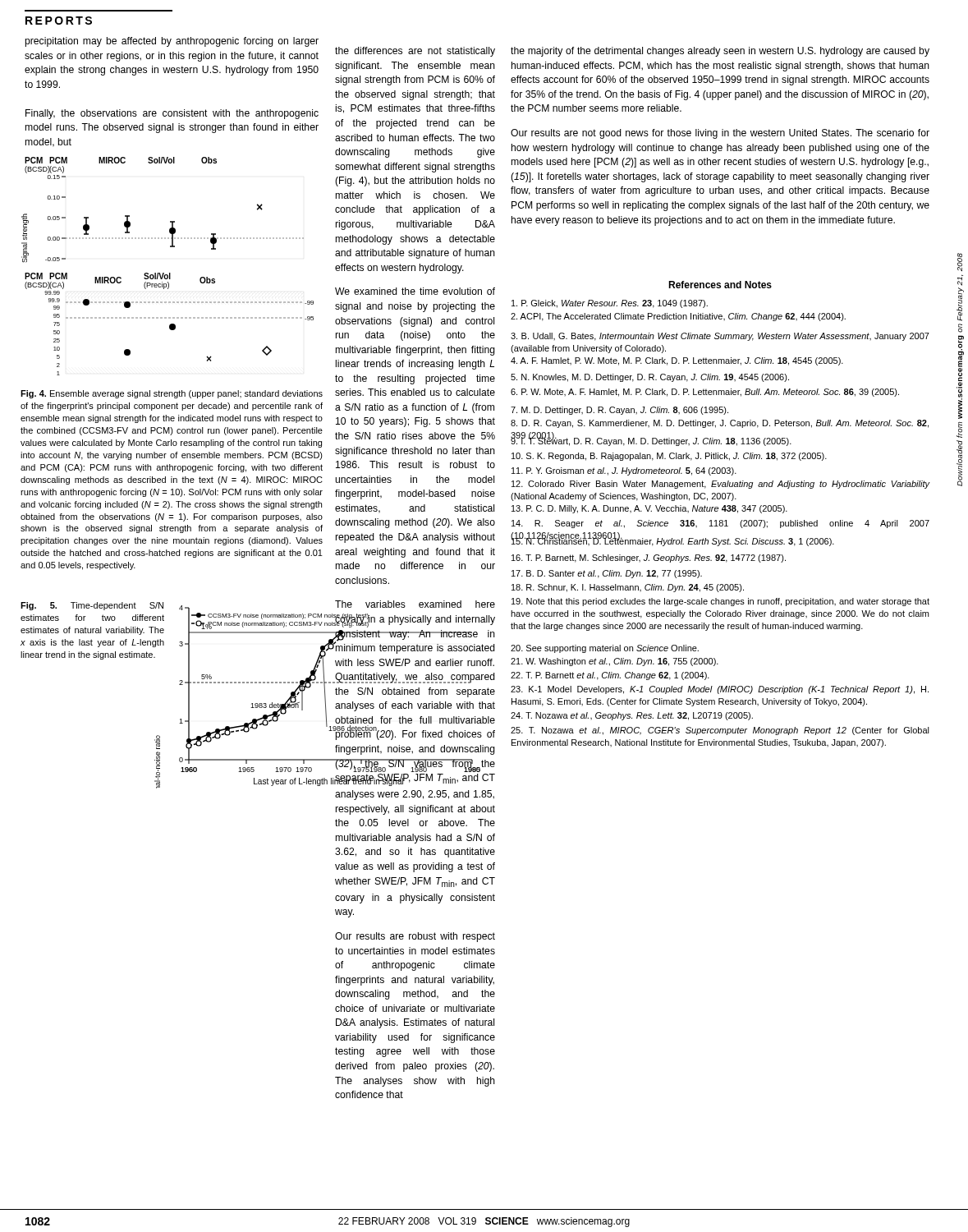
Task: Find the list item that says "14. R. Seager et al.,"
Action: [720, 529]
